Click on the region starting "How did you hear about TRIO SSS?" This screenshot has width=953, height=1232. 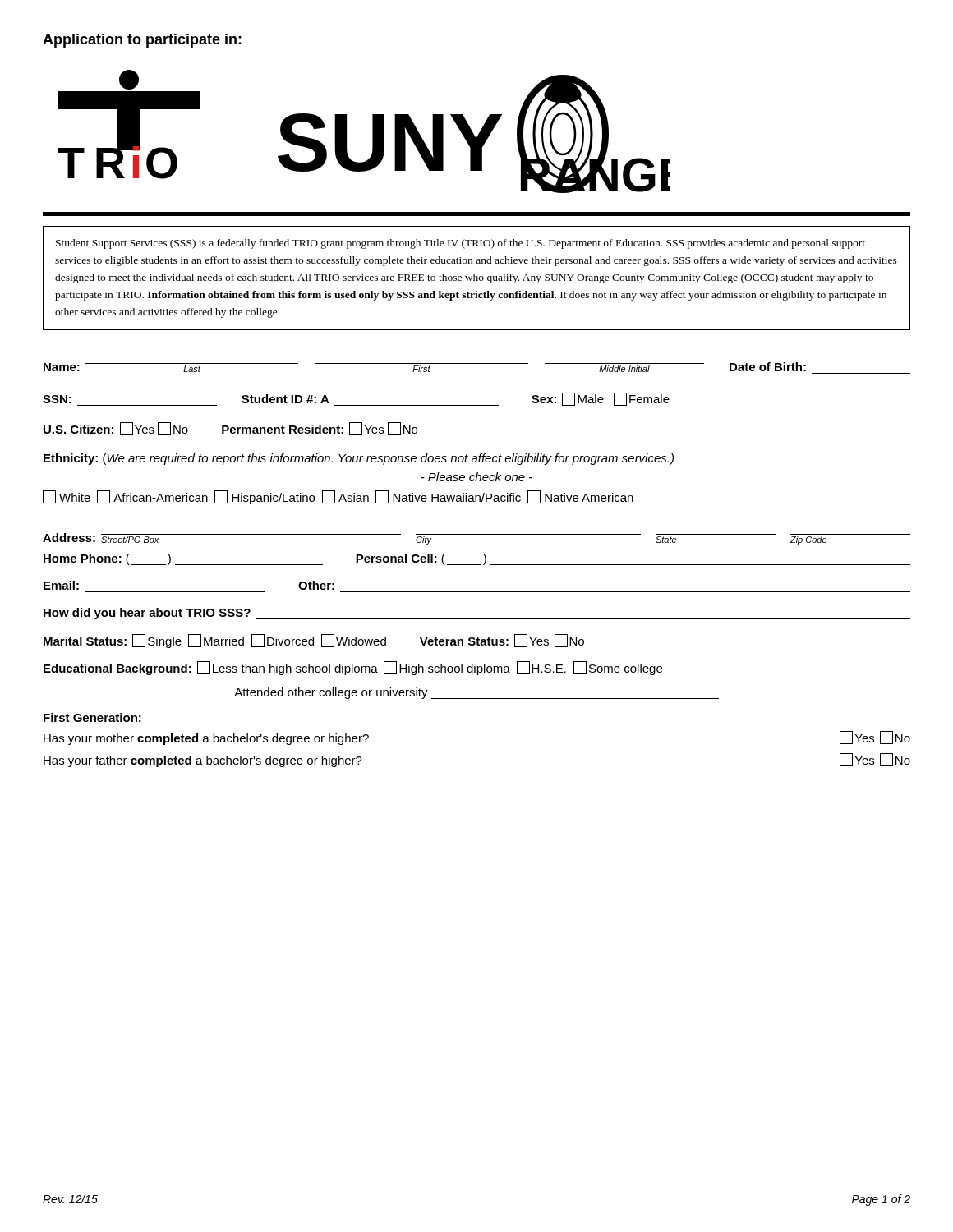point(476,611)
